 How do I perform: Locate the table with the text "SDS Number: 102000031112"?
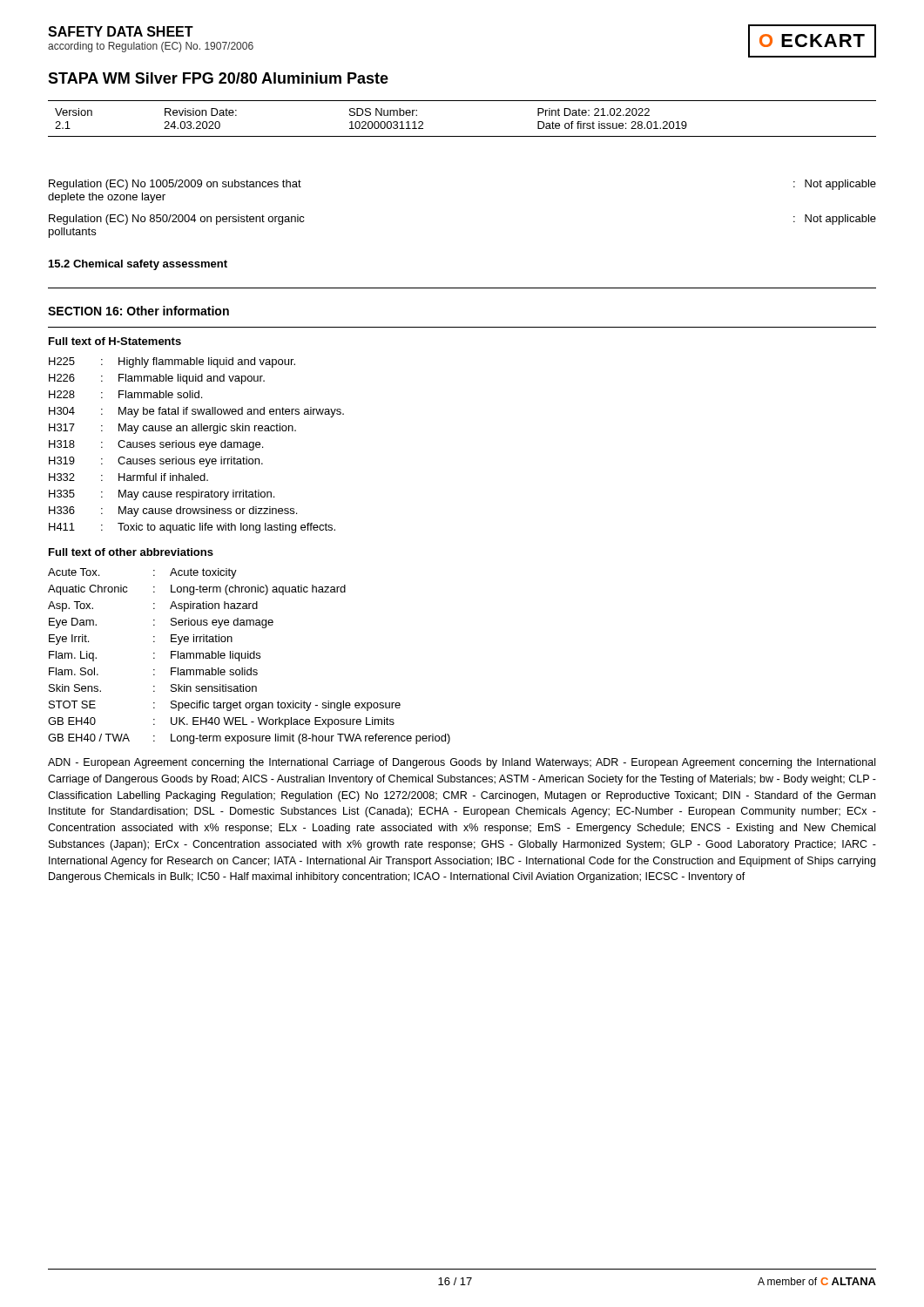(x=462, y=119)
